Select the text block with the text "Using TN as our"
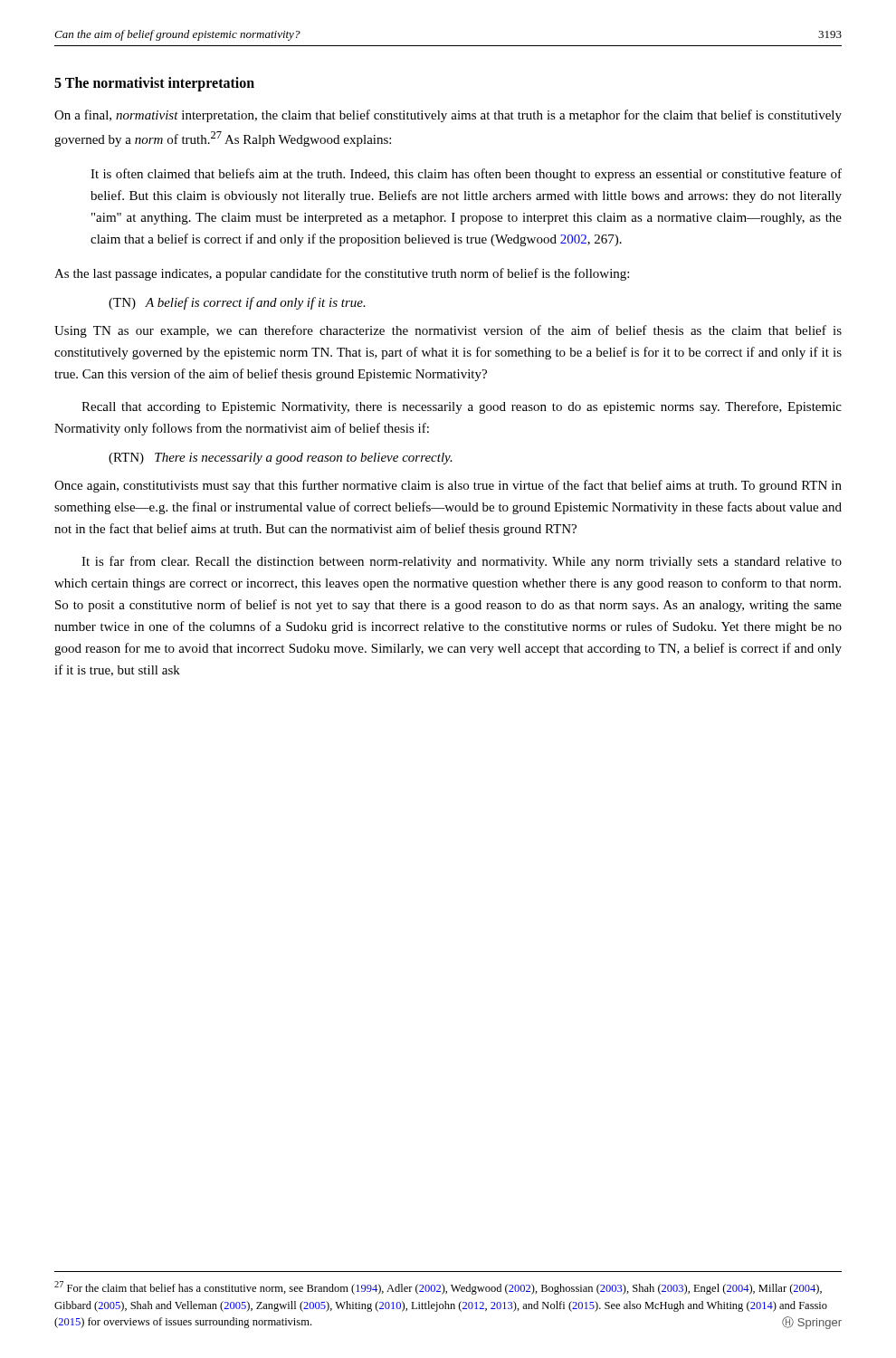The image size is (896, 1358). pos(448,352)
